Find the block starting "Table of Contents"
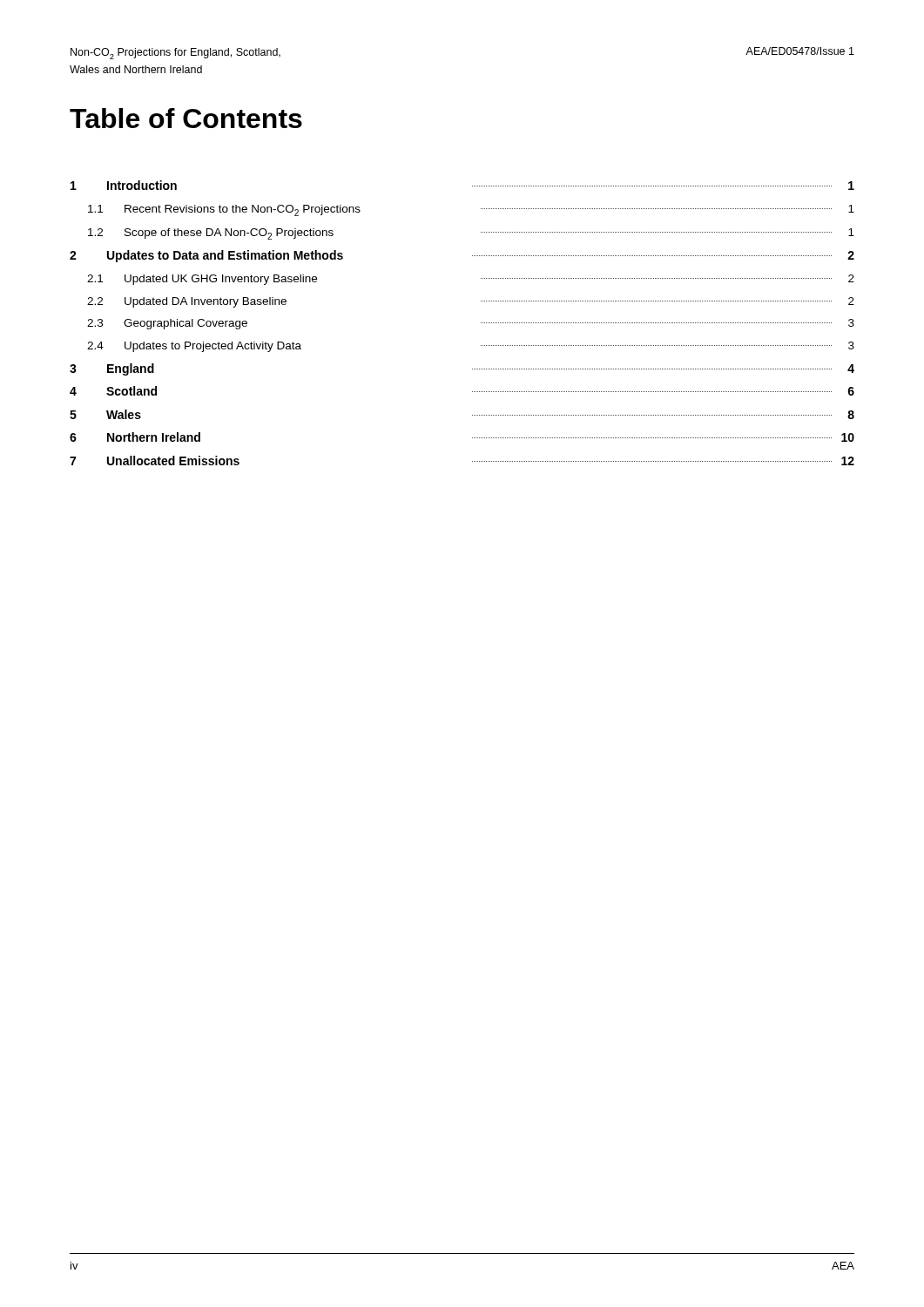 click(186, 119)
